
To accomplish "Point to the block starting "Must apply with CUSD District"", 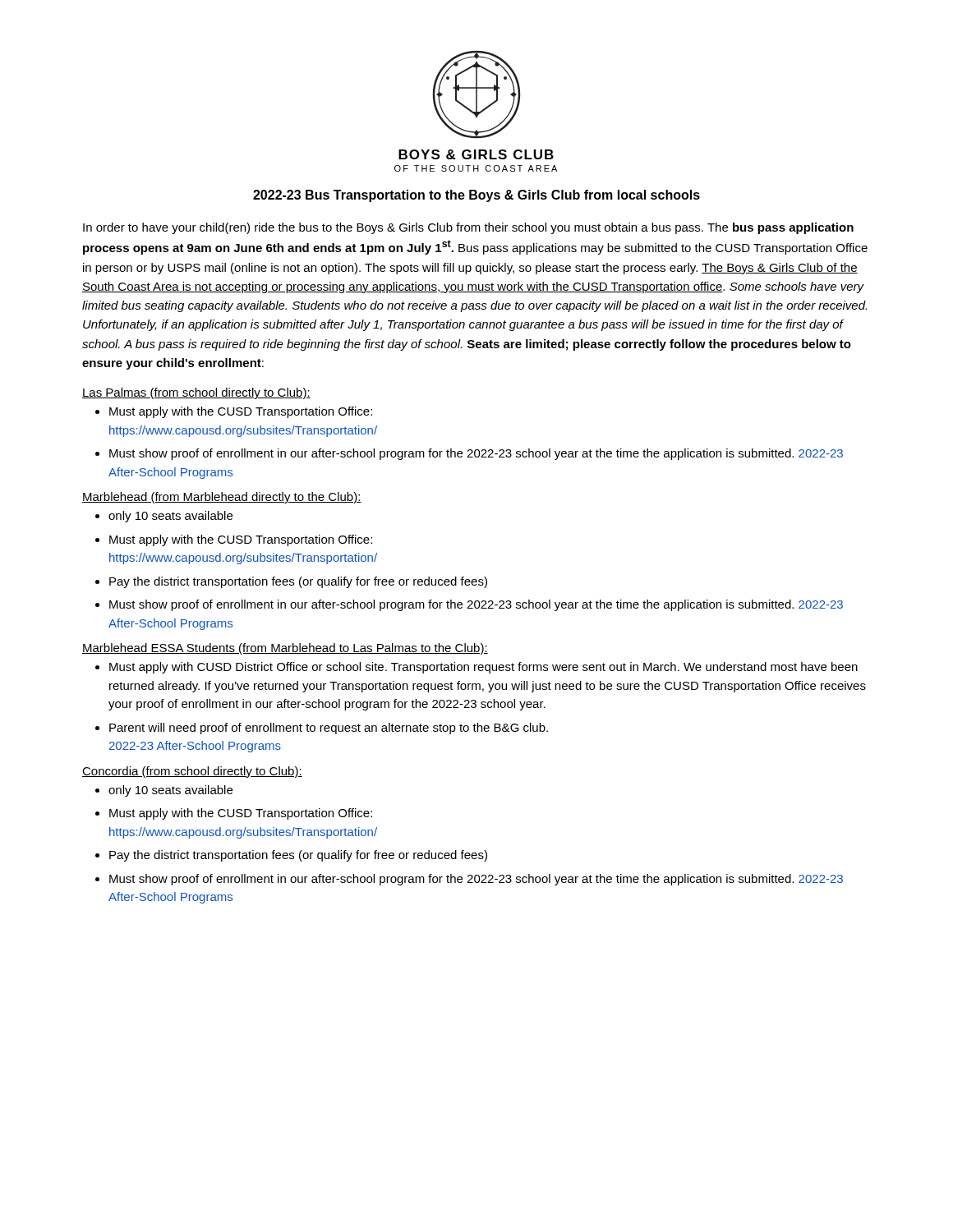I will coord(487,685).
